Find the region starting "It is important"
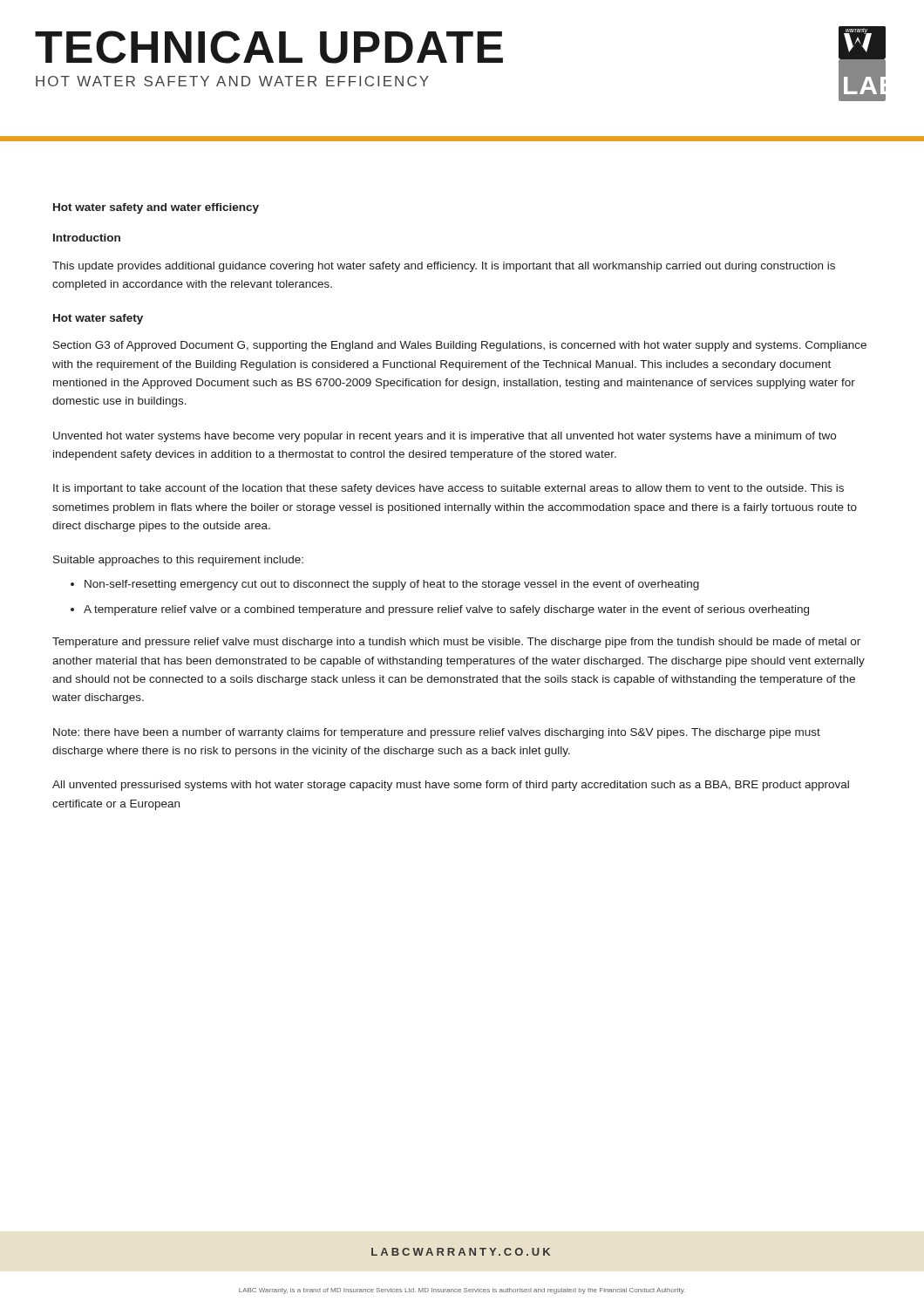 click(455, 507)
